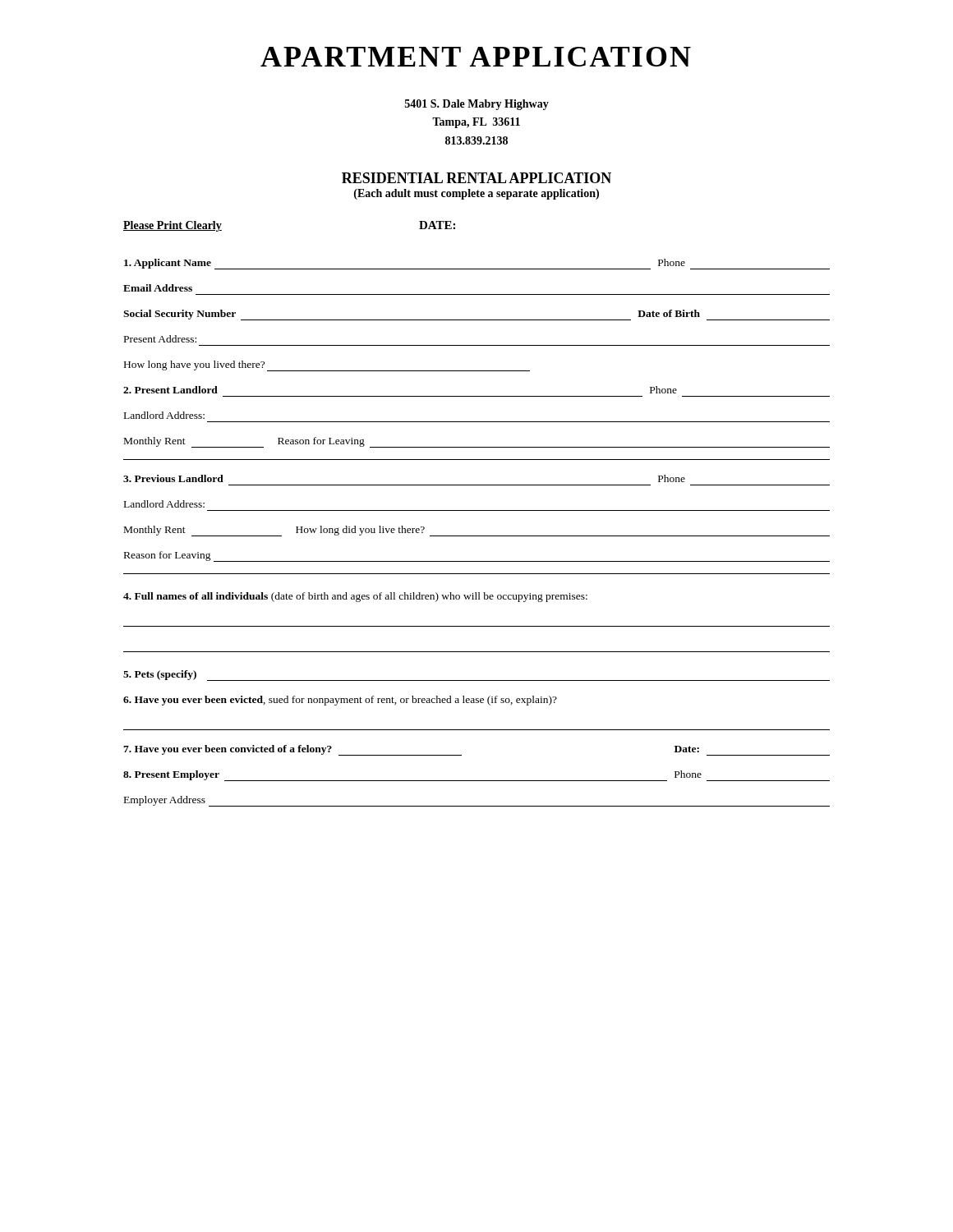Find "Social Security Number Date of Birth" on this page
Viewport: 953px width, 1232px height.
476,313
